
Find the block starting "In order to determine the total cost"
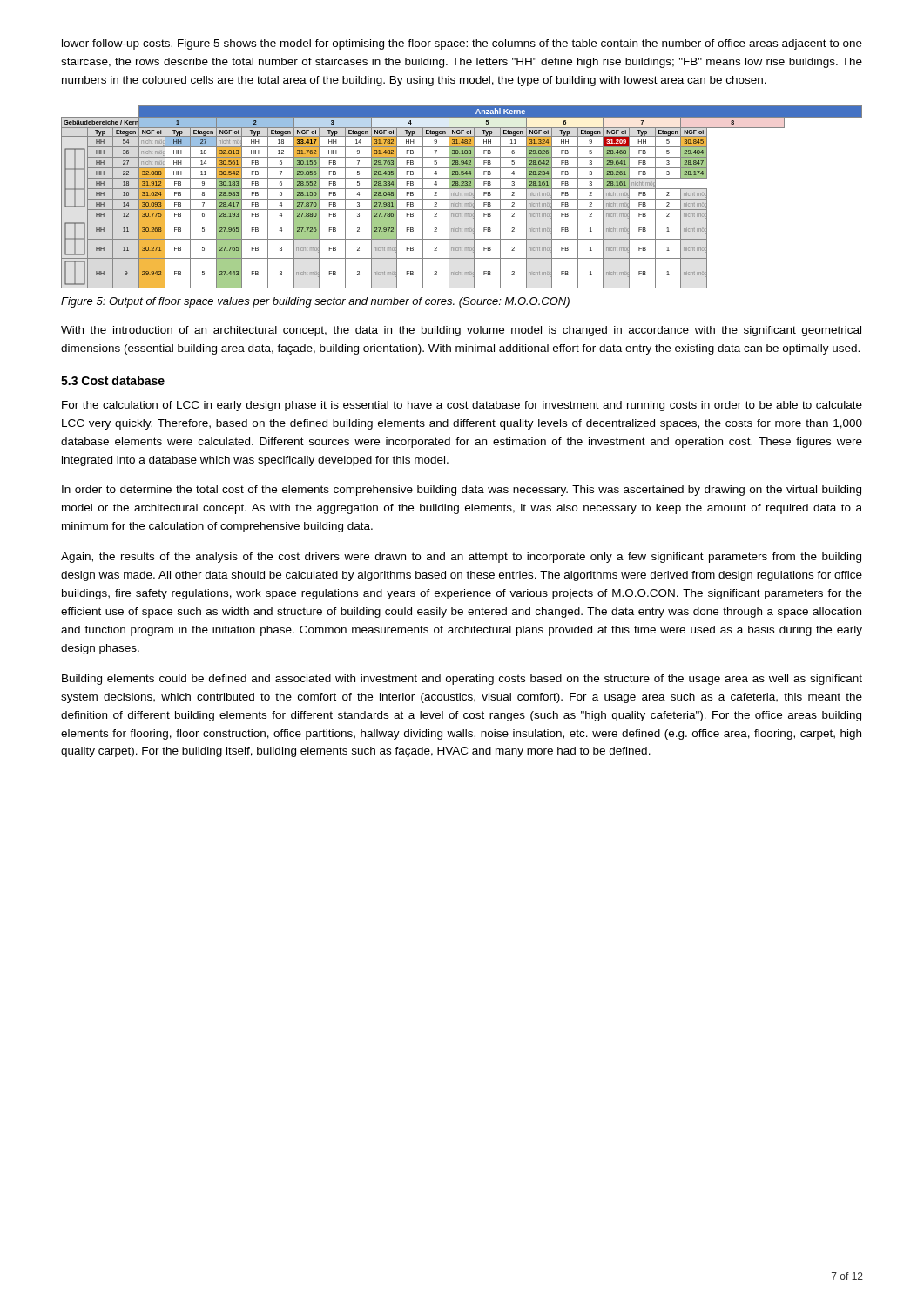(x=462, y=508)
